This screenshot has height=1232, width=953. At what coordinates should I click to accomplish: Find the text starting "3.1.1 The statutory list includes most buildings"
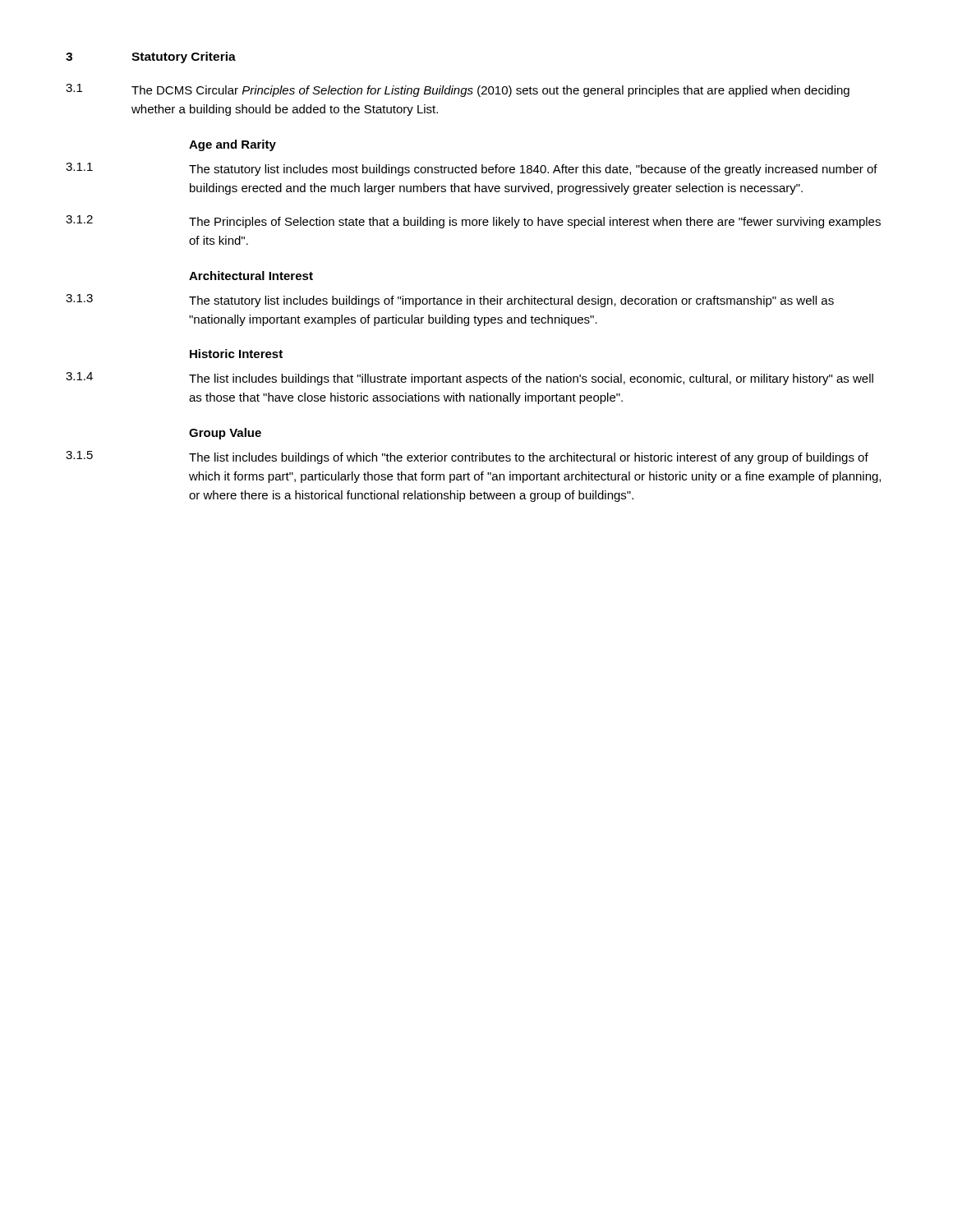(x=476, y=178)
